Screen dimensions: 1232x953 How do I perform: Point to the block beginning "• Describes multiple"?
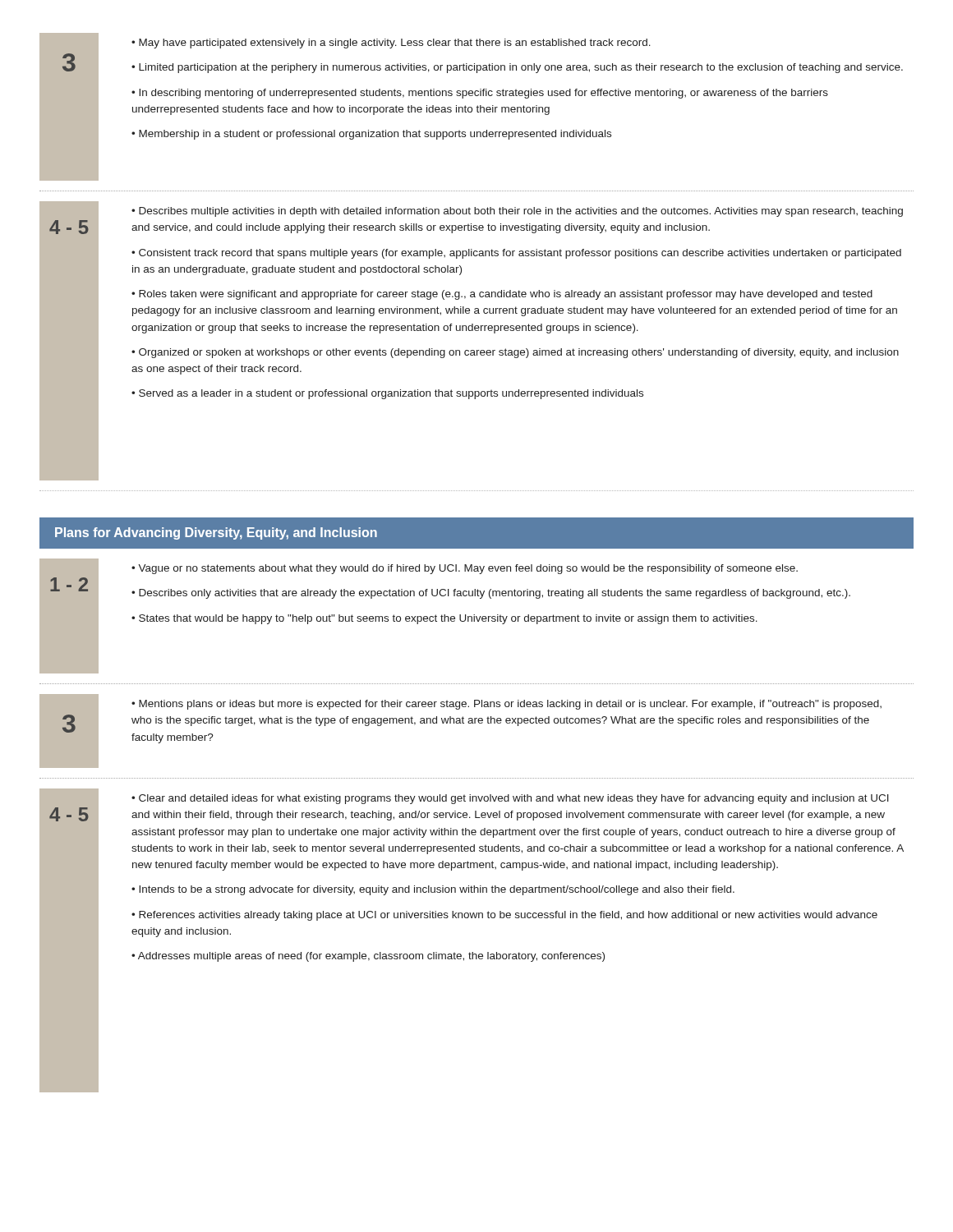(x=517, y=219)
